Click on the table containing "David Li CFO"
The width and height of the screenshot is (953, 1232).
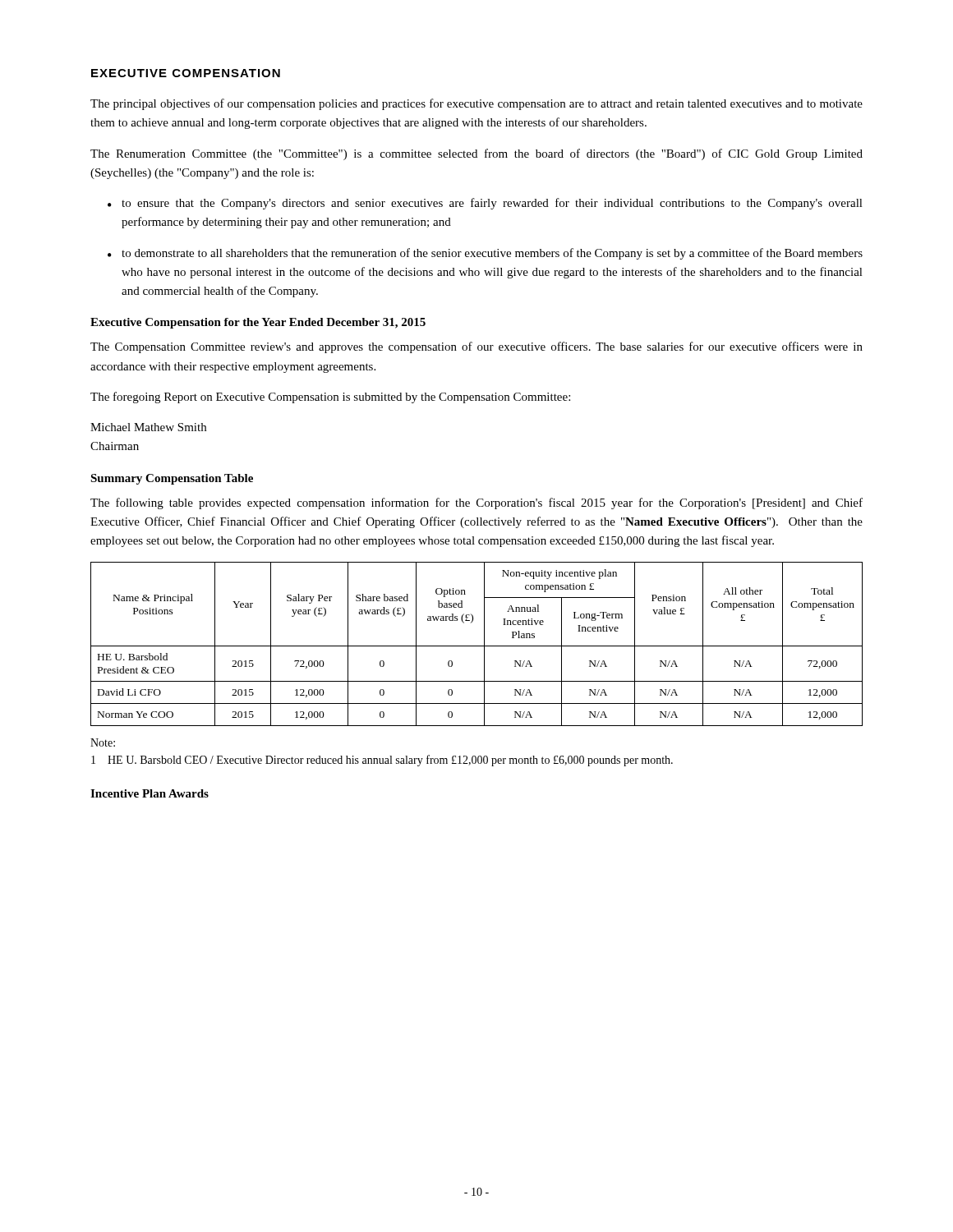pos(476,644)
